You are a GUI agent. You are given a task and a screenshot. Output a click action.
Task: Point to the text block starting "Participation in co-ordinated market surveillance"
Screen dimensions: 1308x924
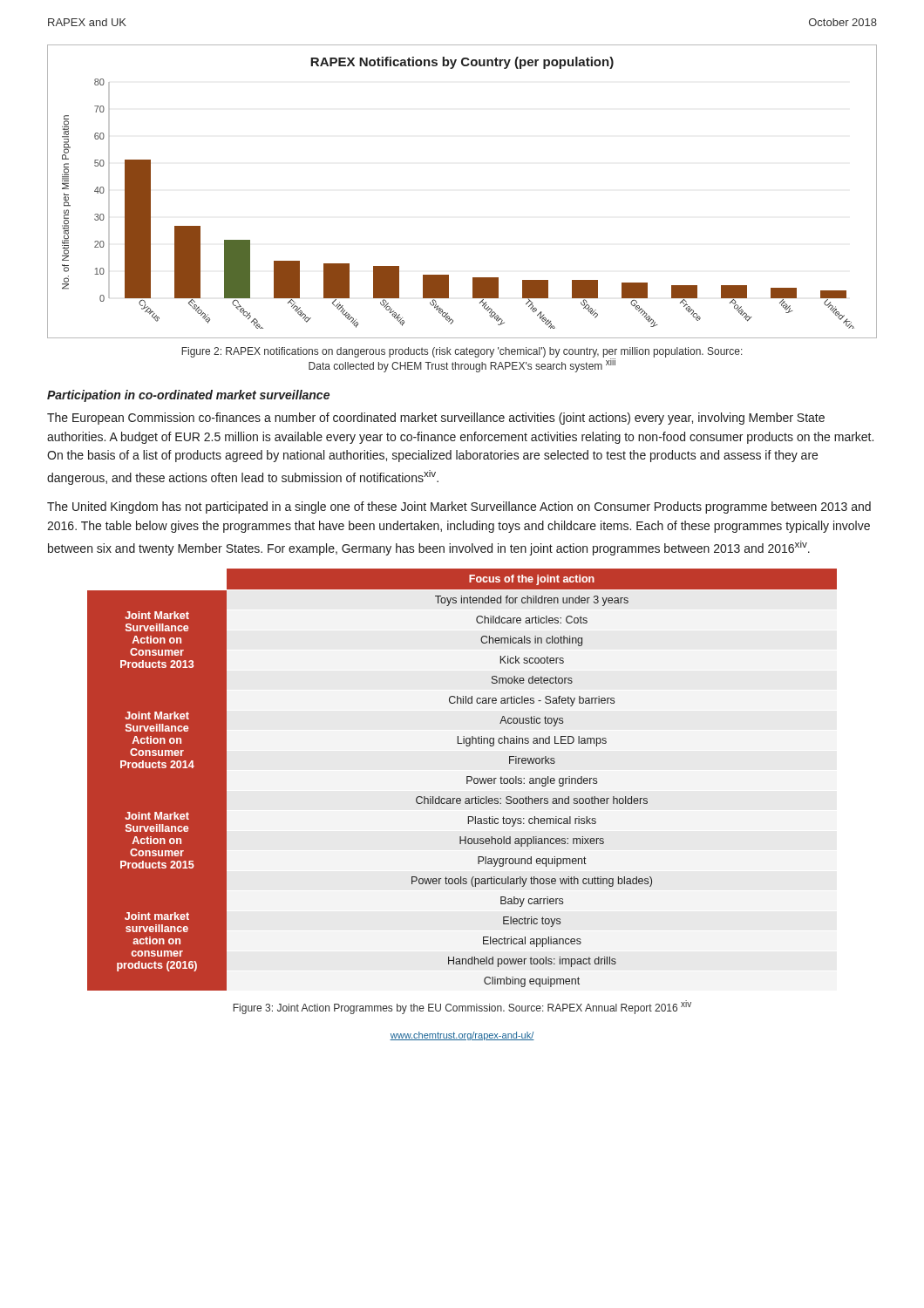[x=188, y=395]
